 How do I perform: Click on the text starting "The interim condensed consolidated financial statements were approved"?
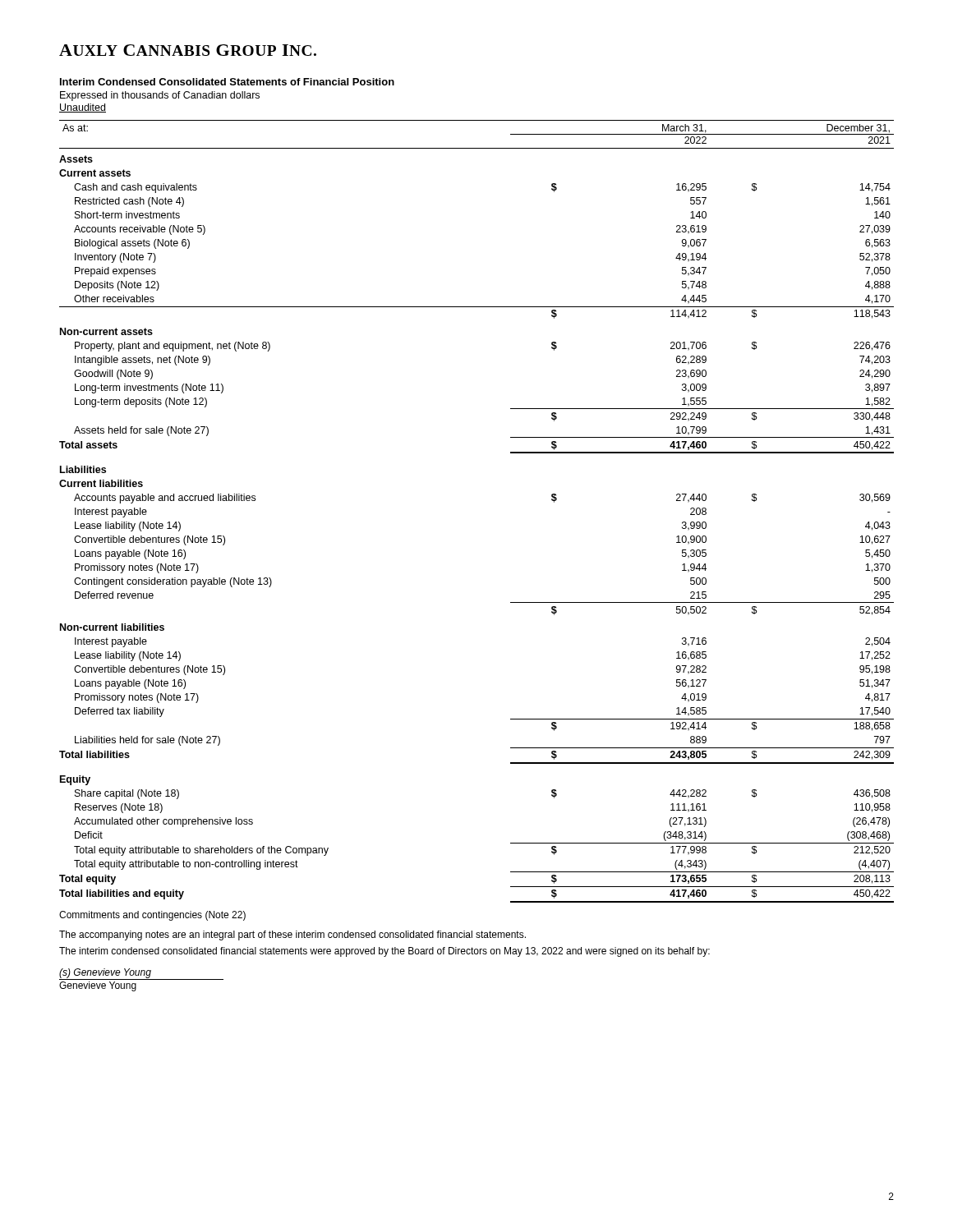point(385,951)
